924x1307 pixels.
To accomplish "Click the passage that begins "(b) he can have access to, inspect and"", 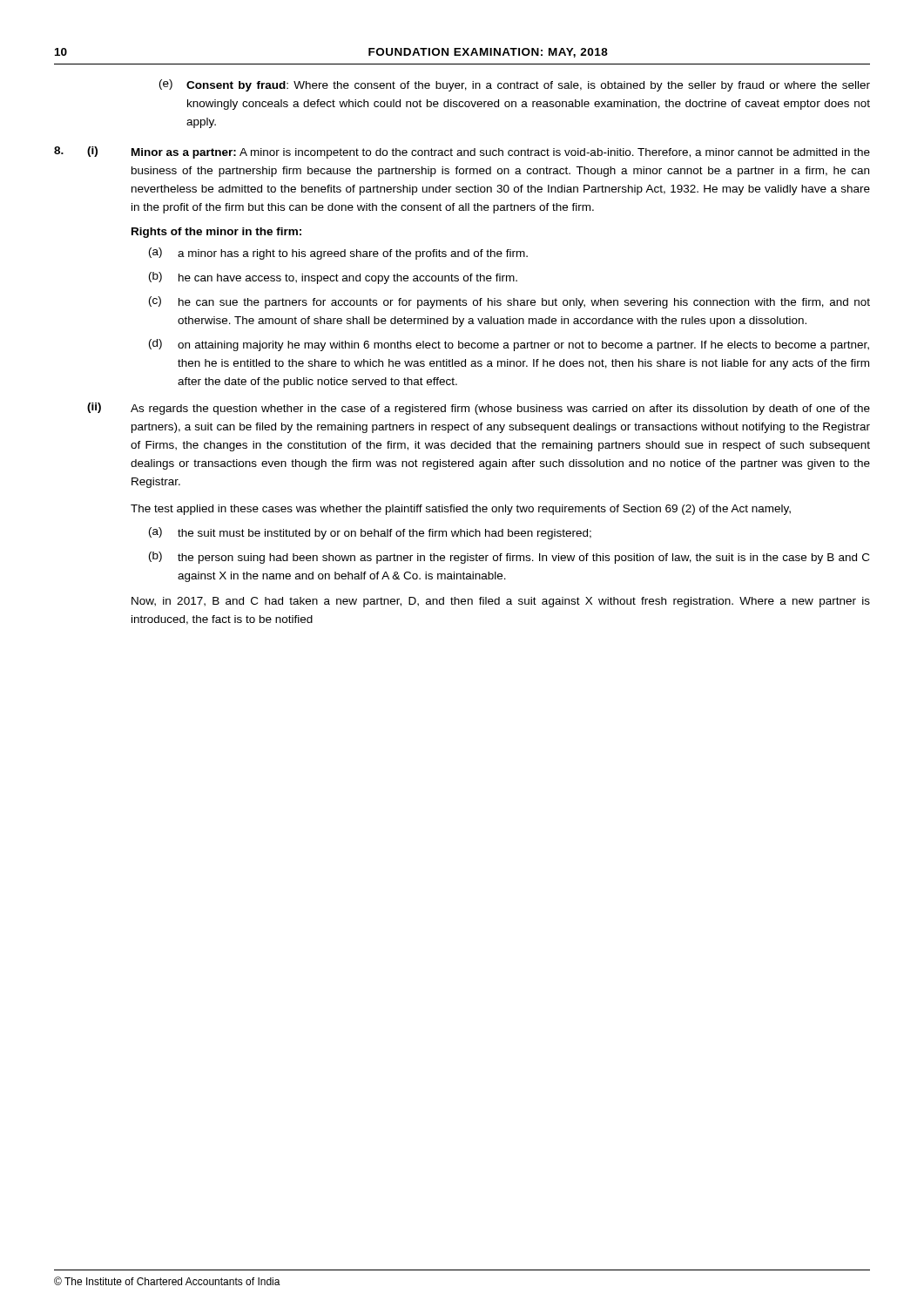I will [509, 279].
